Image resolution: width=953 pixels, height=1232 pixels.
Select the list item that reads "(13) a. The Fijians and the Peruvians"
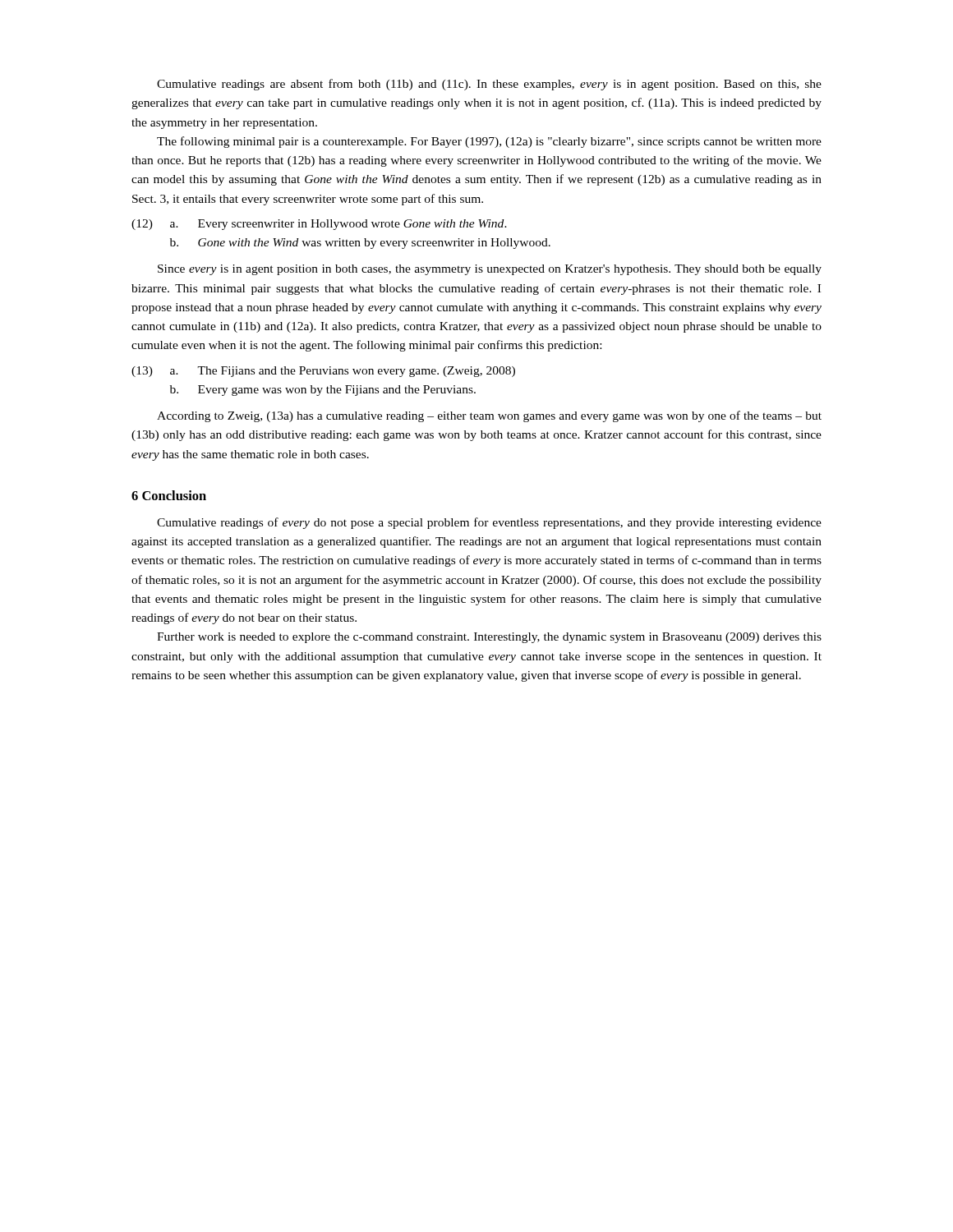(x=476, y=379)
